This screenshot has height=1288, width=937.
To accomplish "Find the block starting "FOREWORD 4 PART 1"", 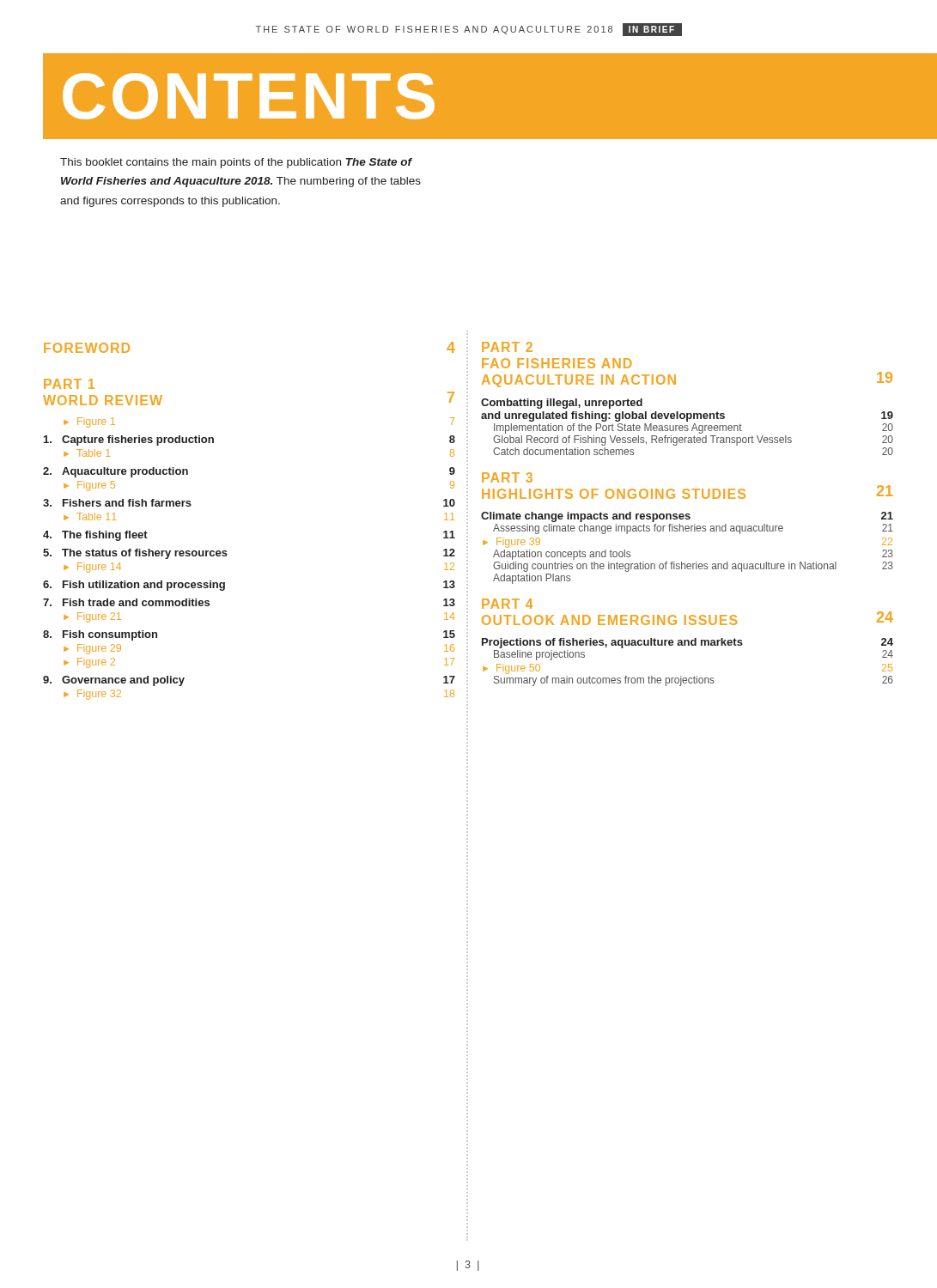I will click(x=91, y=346).
